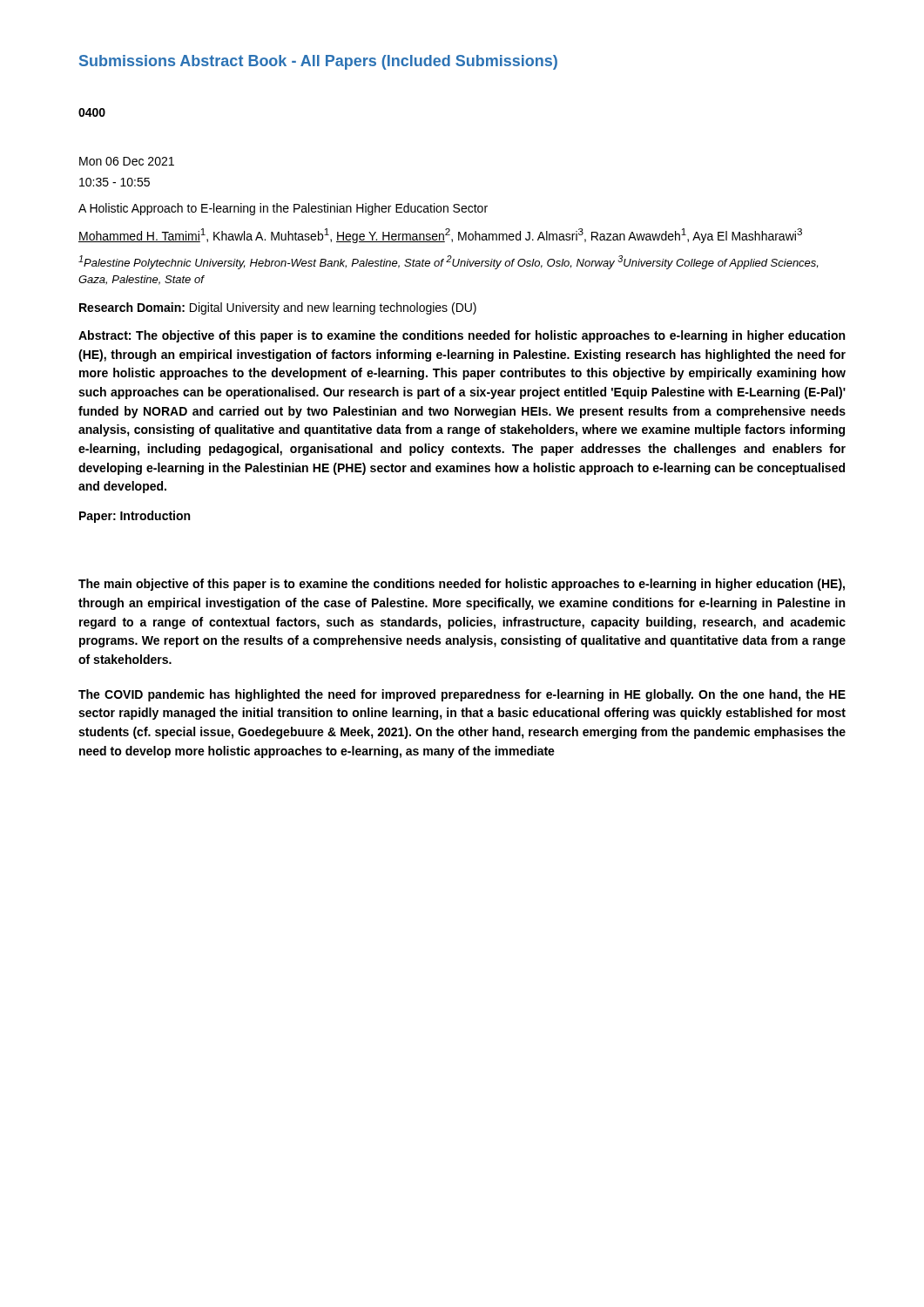Viewport: 924px width, 1307px height.
Task: Point to the block starting "Paper: Introduction"
Action: coord(135,516)
